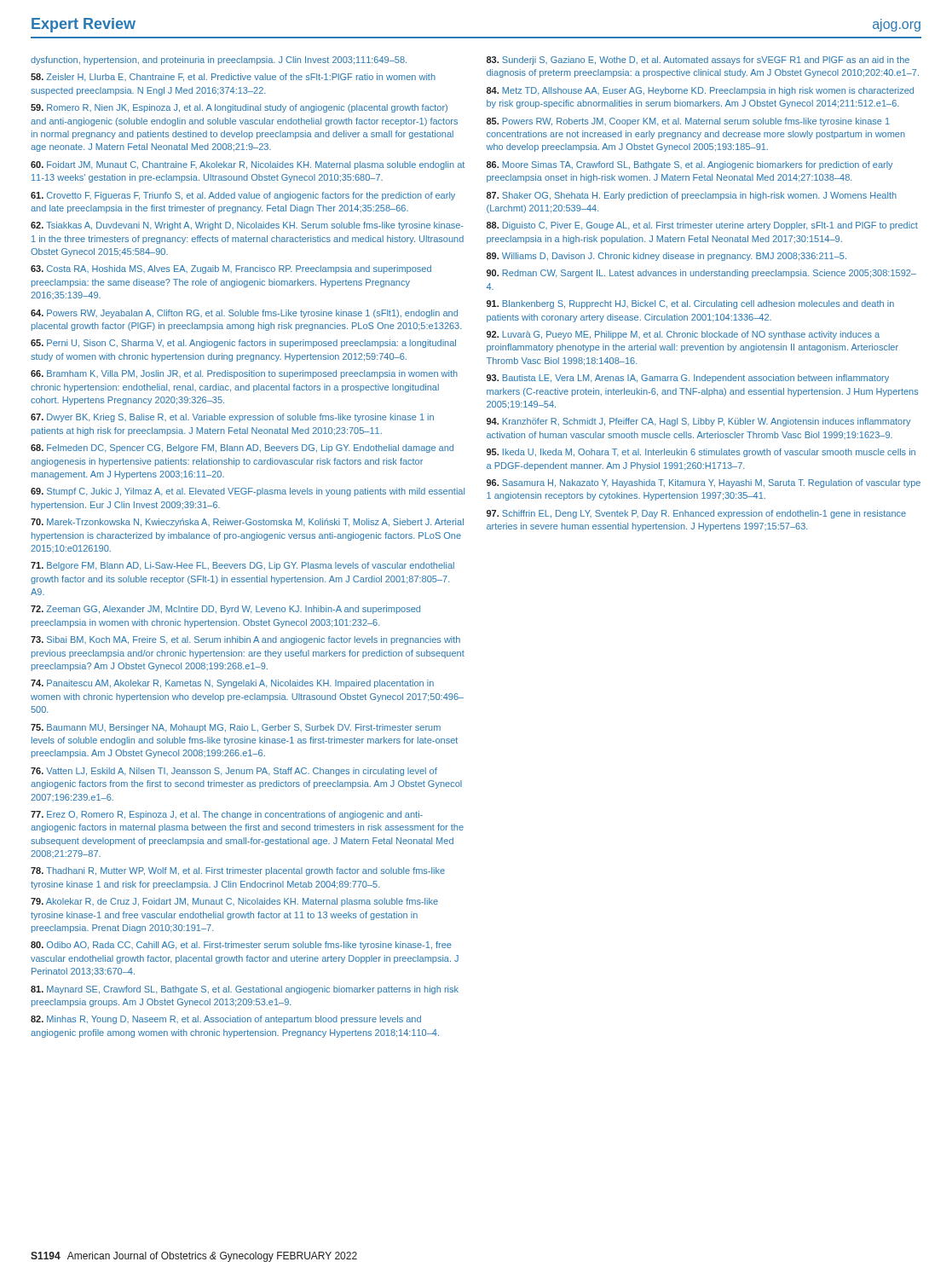This screenshot has height=1279, width=952.
Task: Where is the passage that starts "61. Crovetto F, Figueras F, Triunfo S, et"?
Action: pos(243,201)
